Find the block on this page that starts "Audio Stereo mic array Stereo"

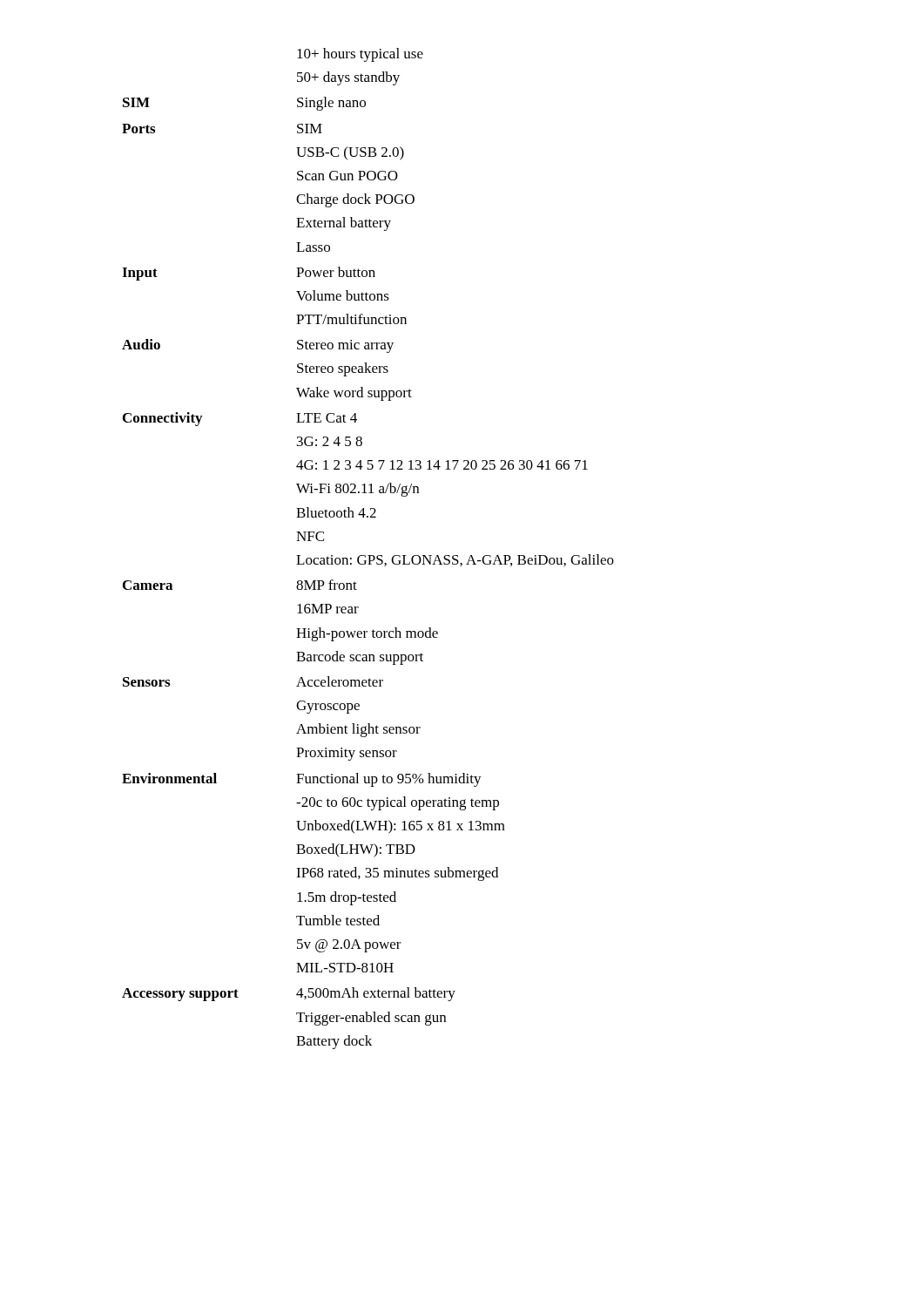pyautogui.click(x=150, y=345)
